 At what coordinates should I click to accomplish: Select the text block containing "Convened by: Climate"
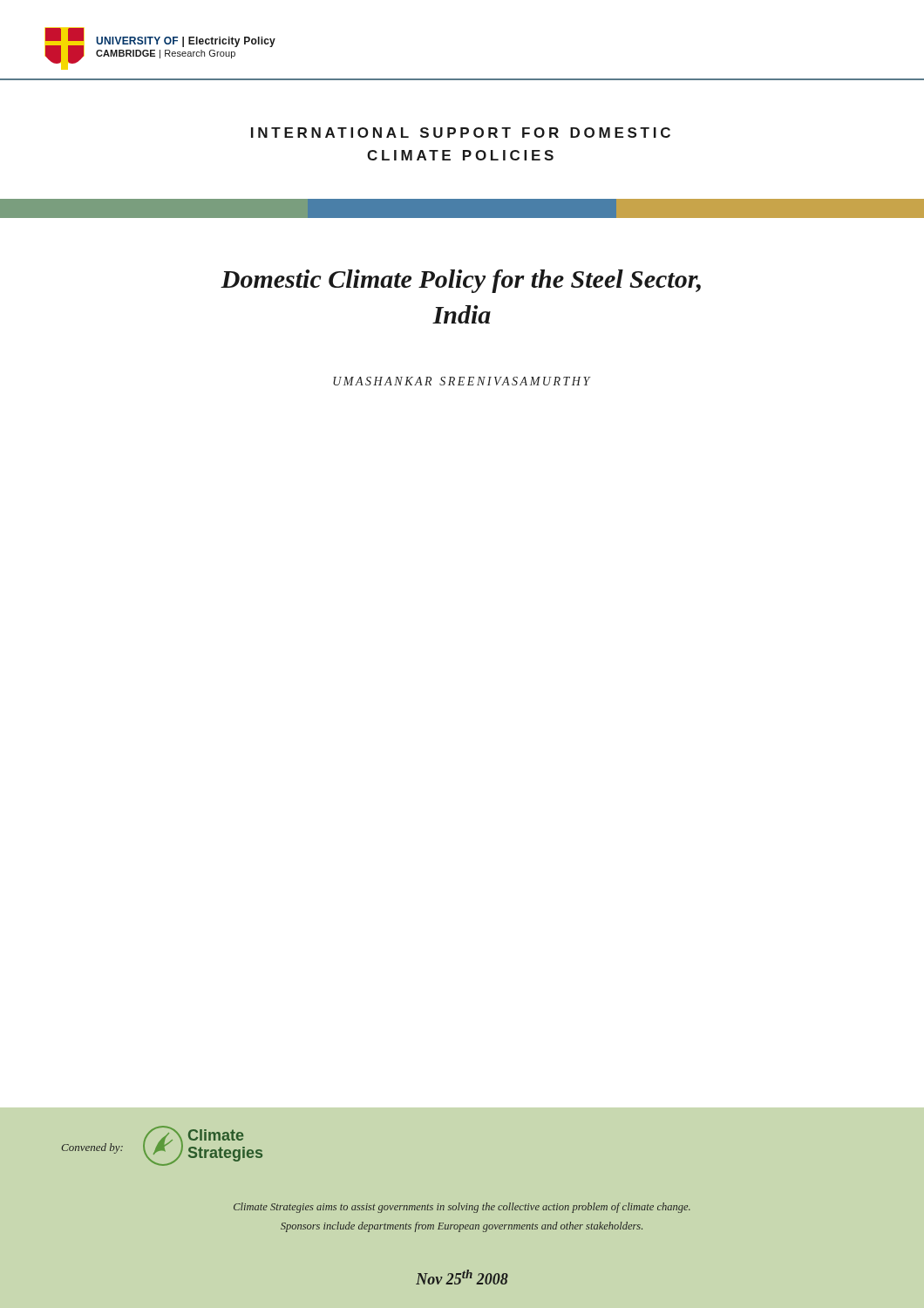[x=170, y=1147]
